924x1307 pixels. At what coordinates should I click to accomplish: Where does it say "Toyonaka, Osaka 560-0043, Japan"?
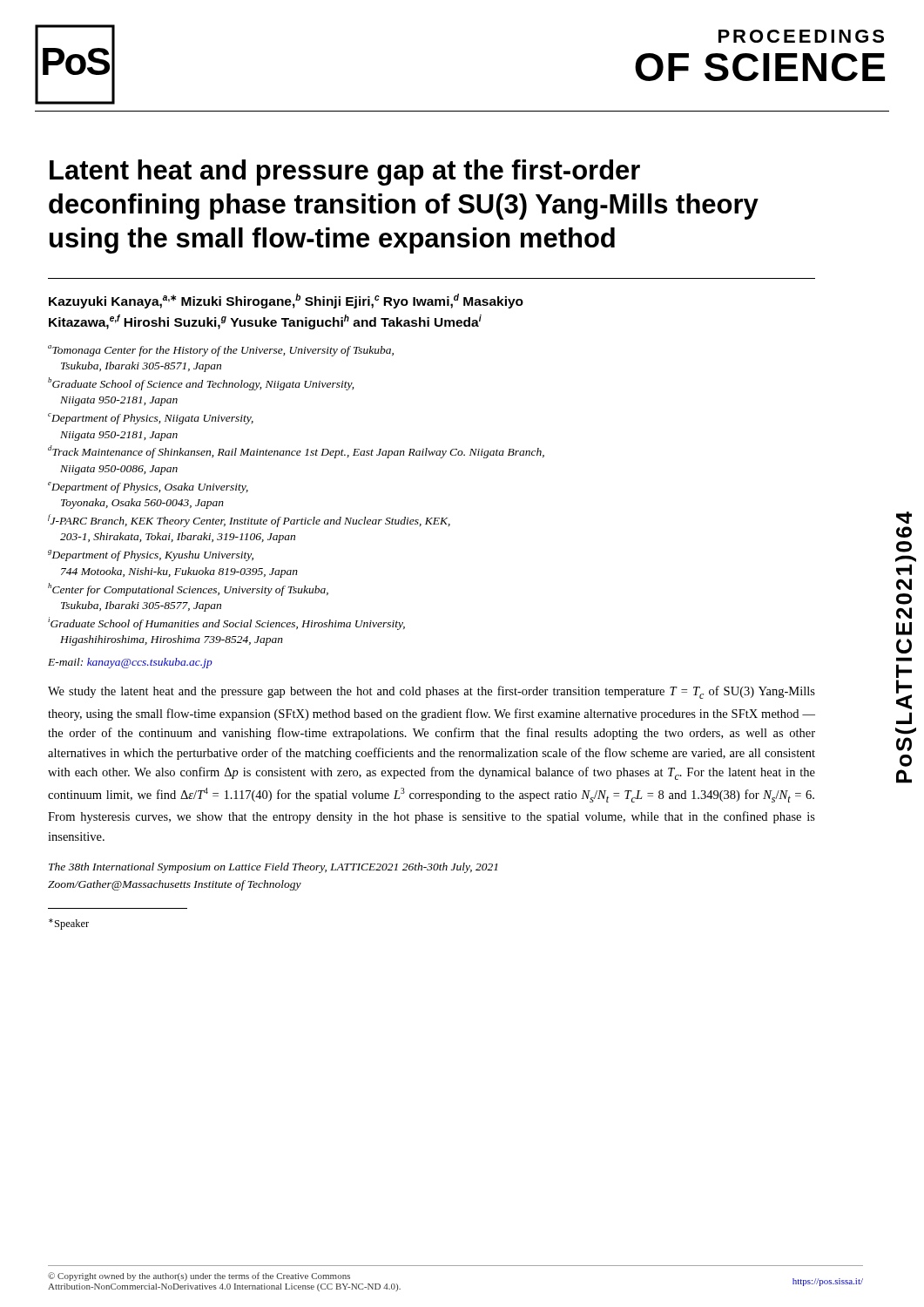[x=142, y=502]
